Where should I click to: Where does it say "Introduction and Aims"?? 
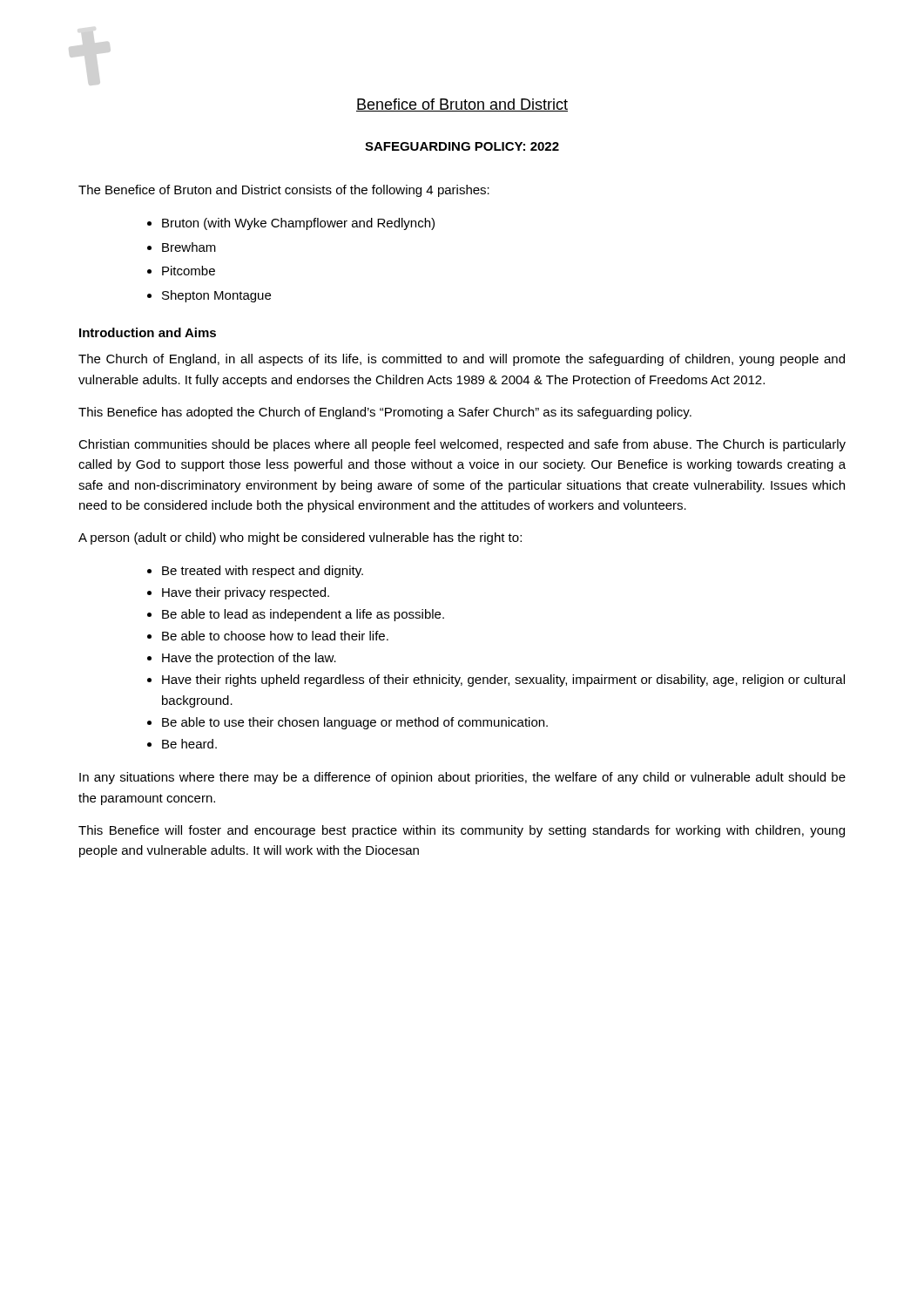click(147, 333)
